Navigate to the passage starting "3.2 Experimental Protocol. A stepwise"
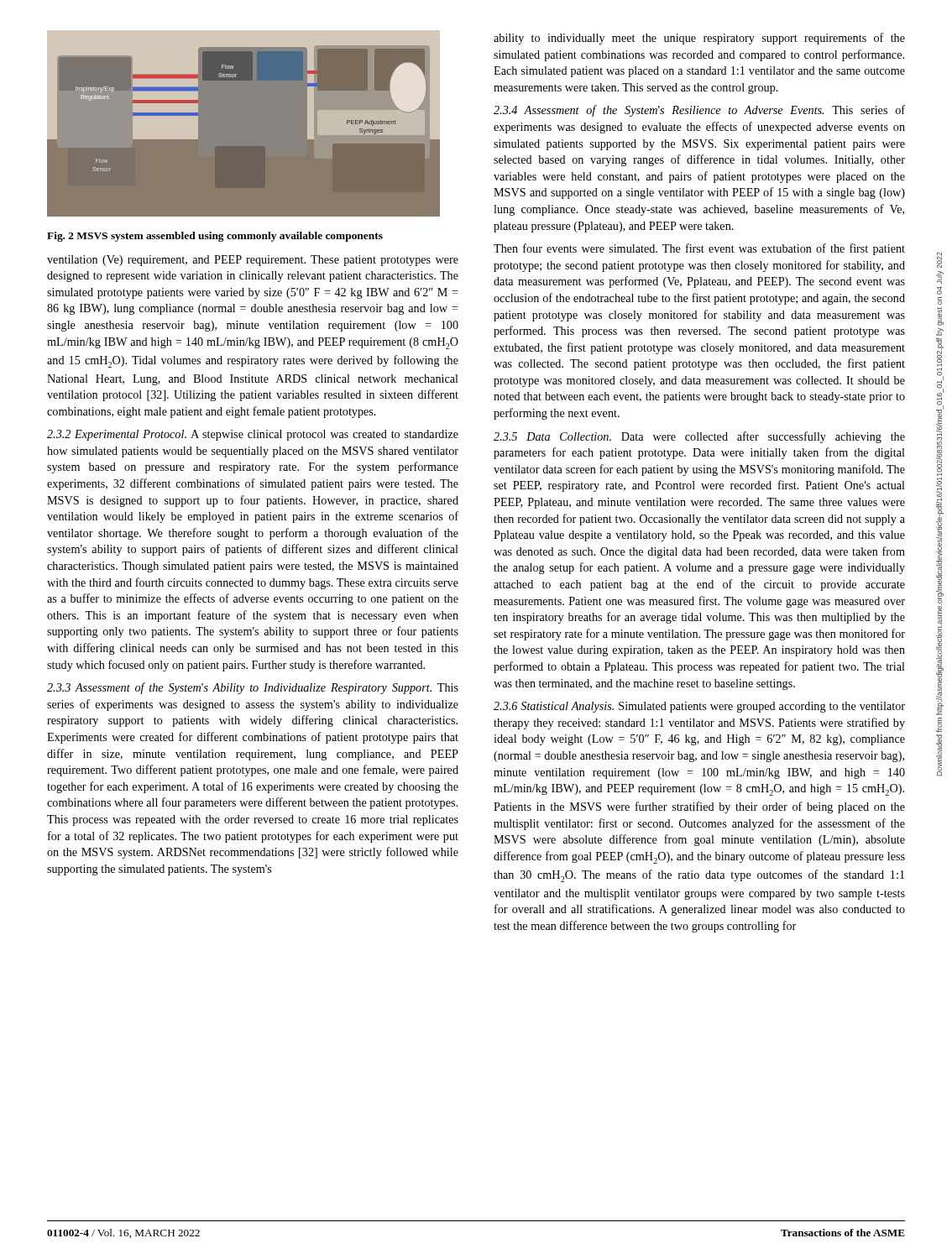The height and width of the screenshot is (1259, 952). tap(253, 549)
